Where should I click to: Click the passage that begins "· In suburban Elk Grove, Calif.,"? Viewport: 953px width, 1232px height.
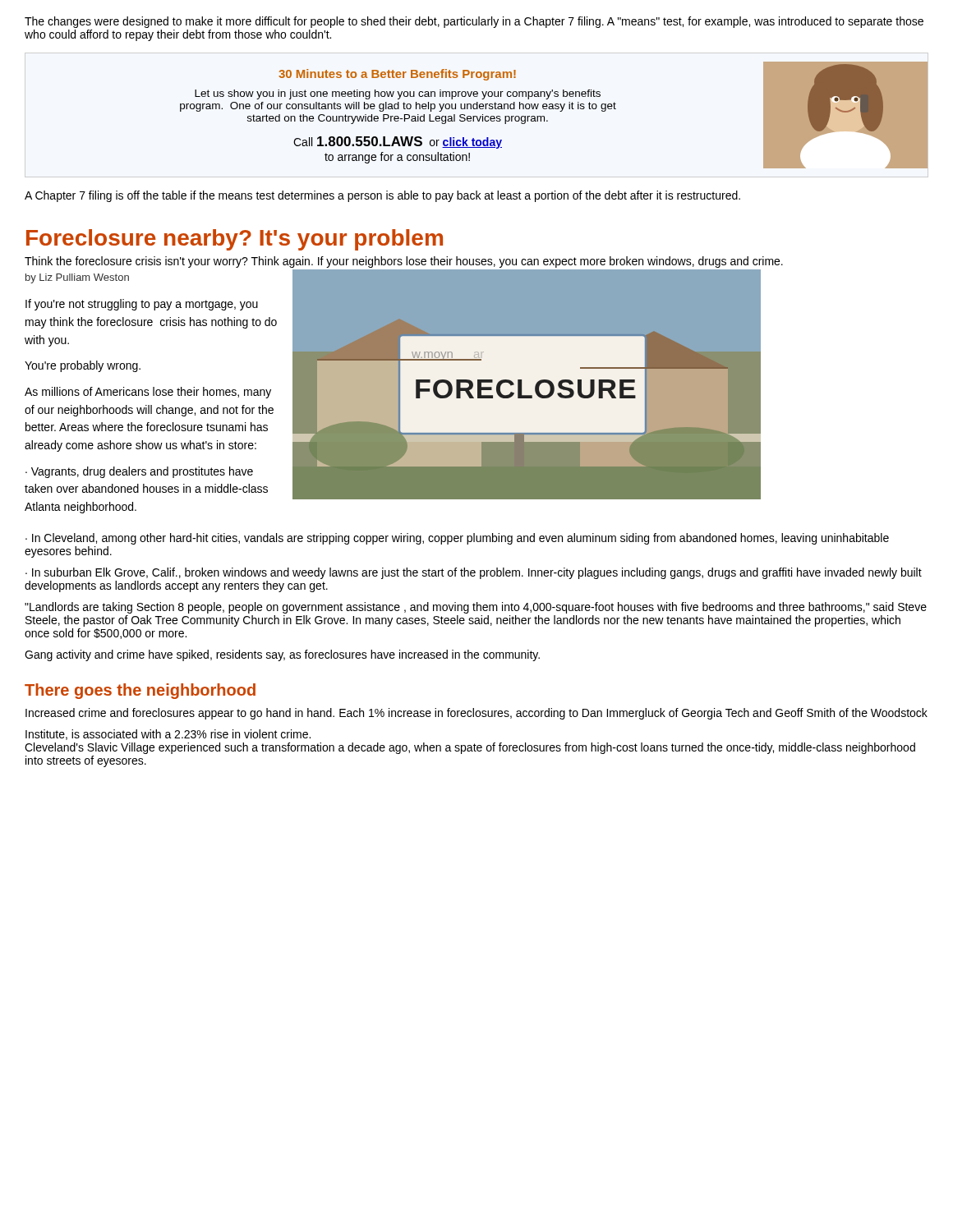[x=476, y=579]
